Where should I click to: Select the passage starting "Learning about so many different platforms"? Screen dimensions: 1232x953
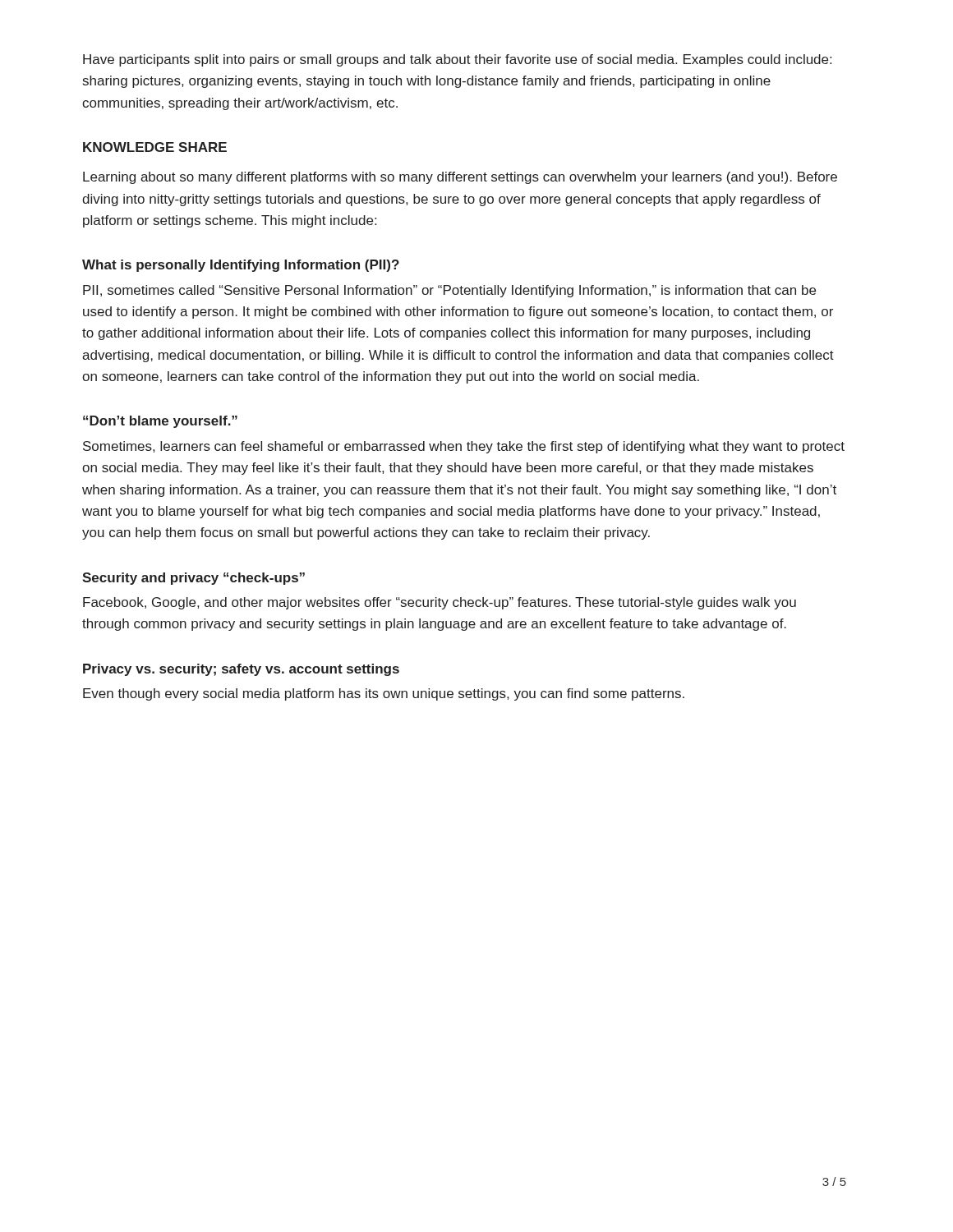pos(464,200)
